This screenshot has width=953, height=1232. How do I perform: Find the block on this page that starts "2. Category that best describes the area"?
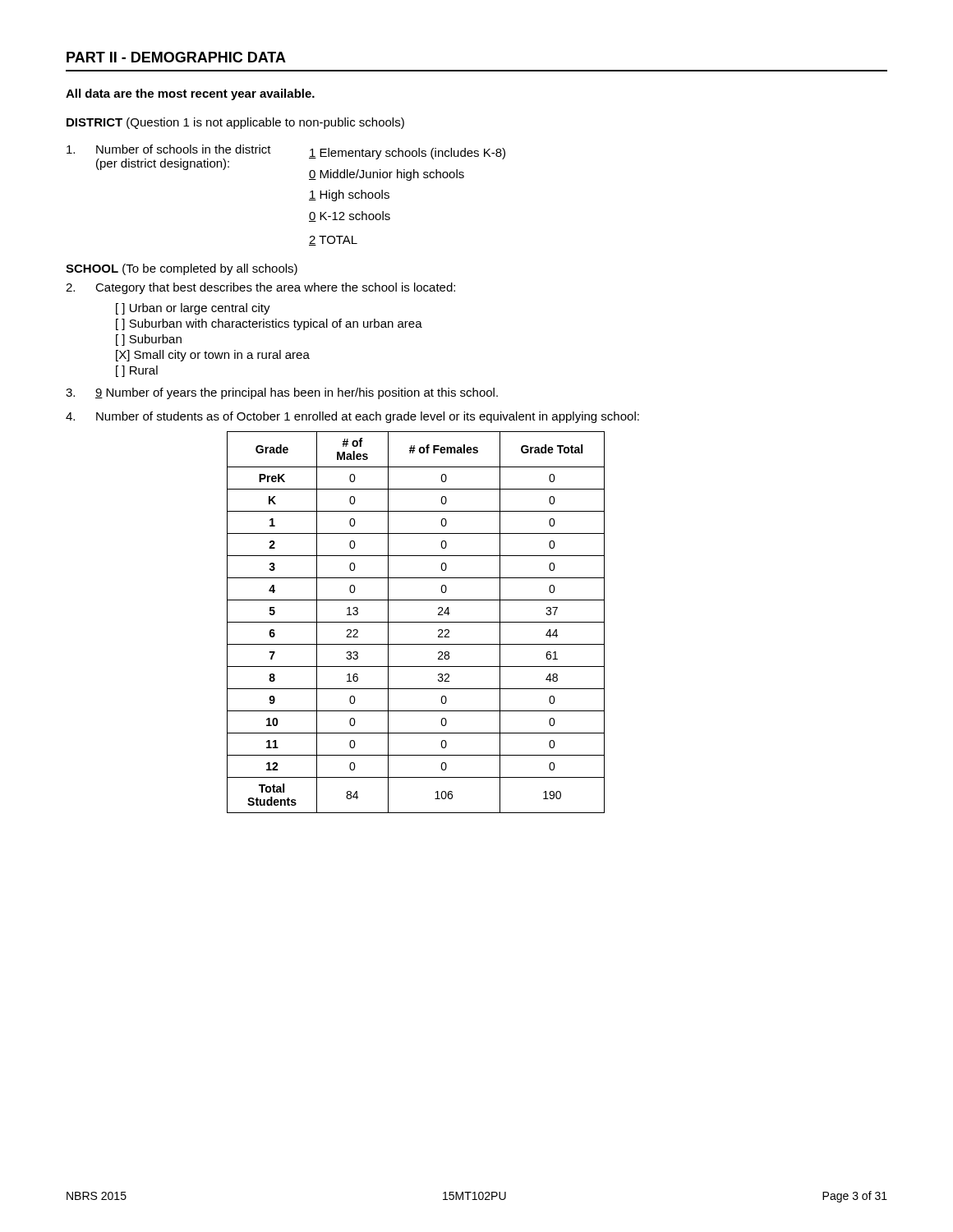tap(261, 287)
